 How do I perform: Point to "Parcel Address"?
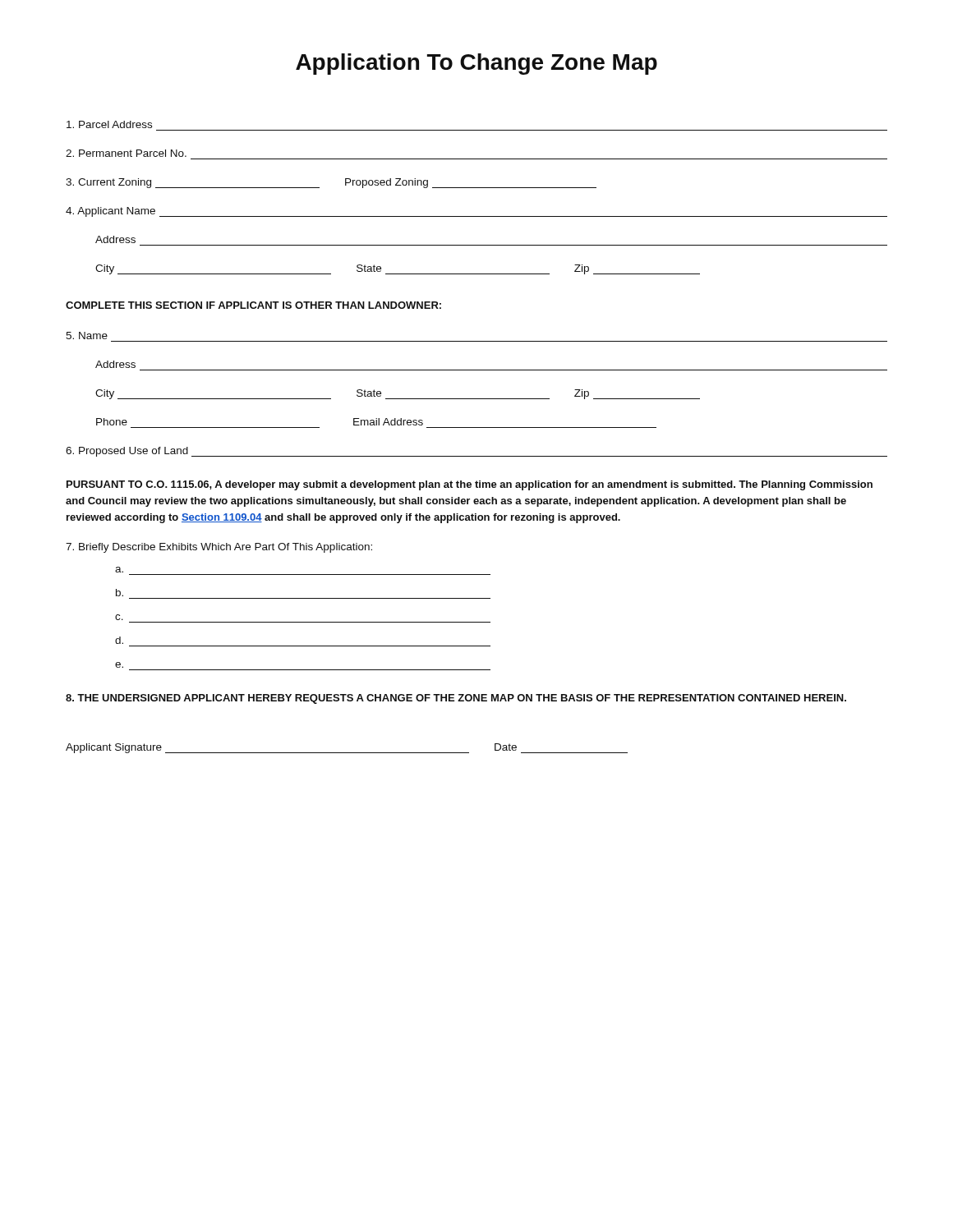tap(476, 124)
